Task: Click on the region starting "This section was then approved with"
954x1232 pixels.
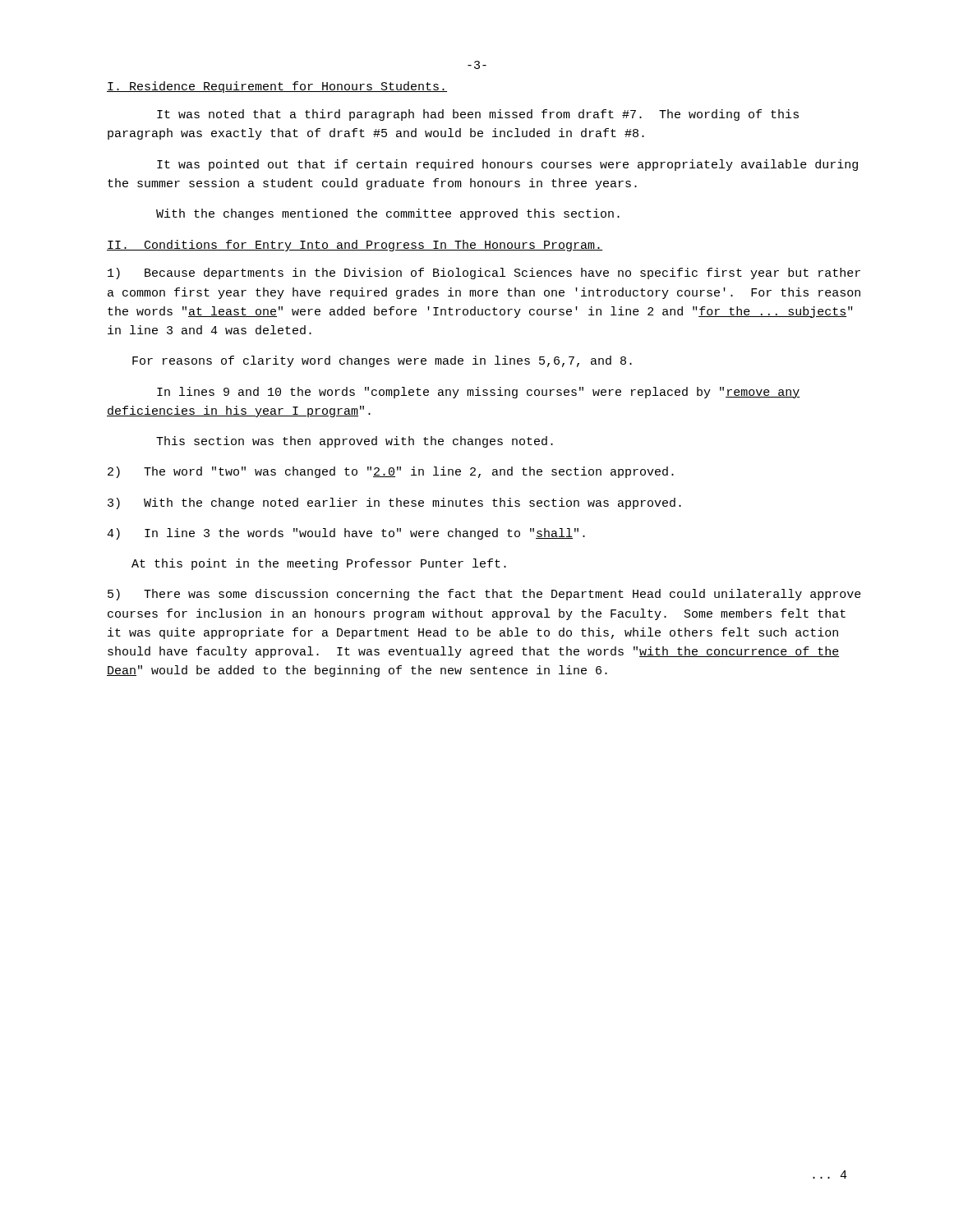Action: click(485, 442)
